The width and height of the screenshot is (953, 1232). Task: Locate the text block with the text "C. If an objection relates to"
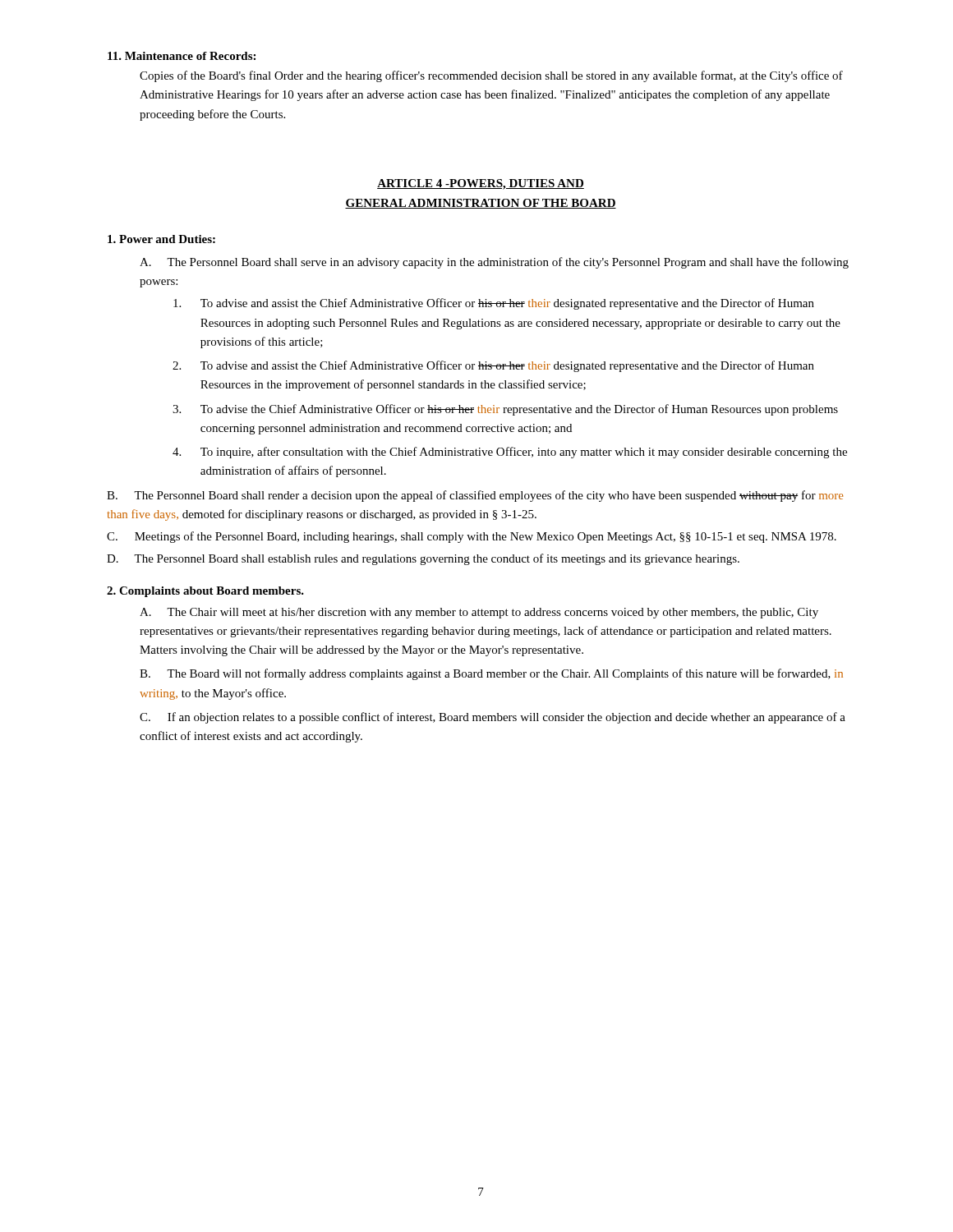pyautogui.click(x=492, y=725)
